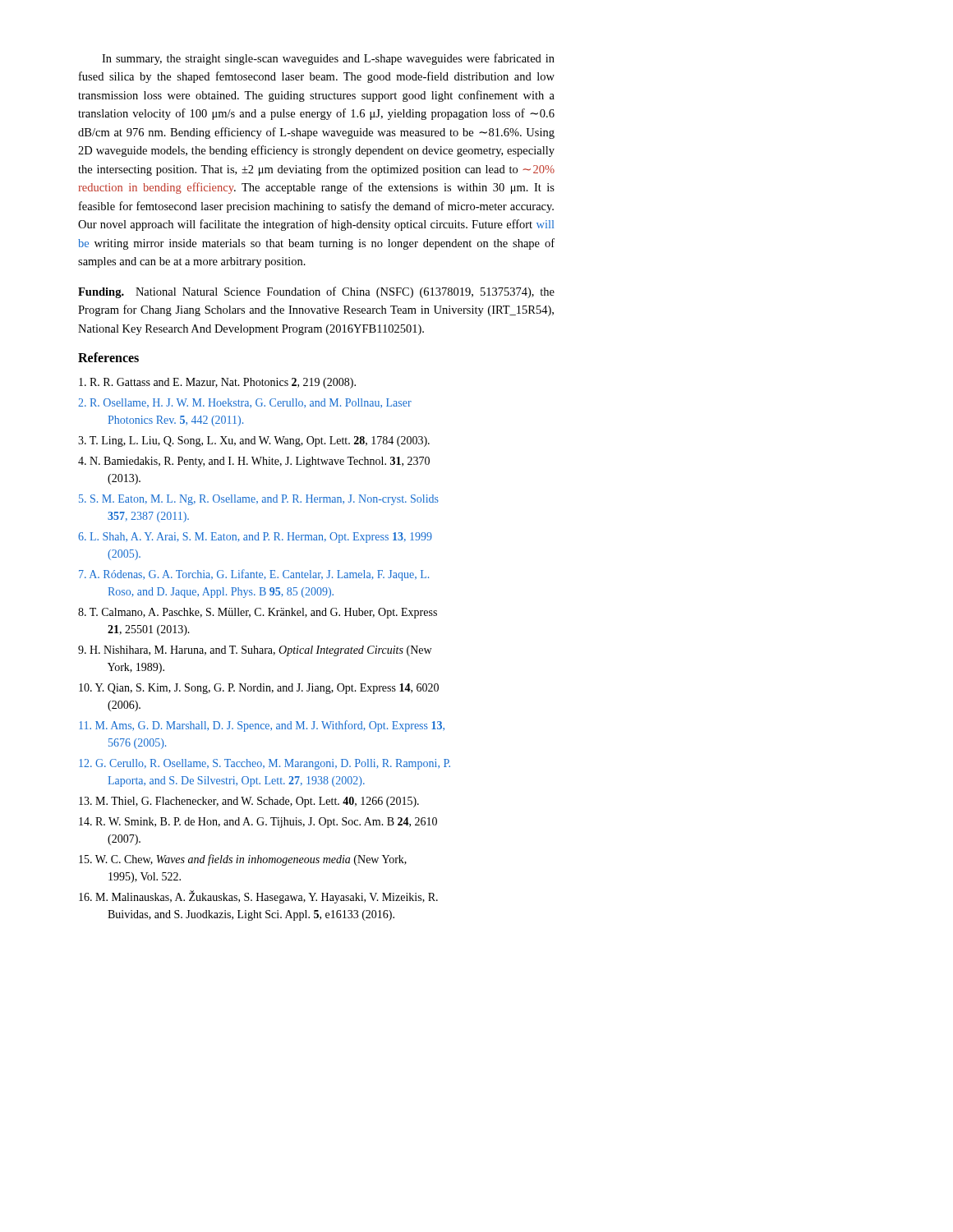Click the passage that begins "9. H. Nishihara, M."
The image size is (953, 1232).
point(255,659)
